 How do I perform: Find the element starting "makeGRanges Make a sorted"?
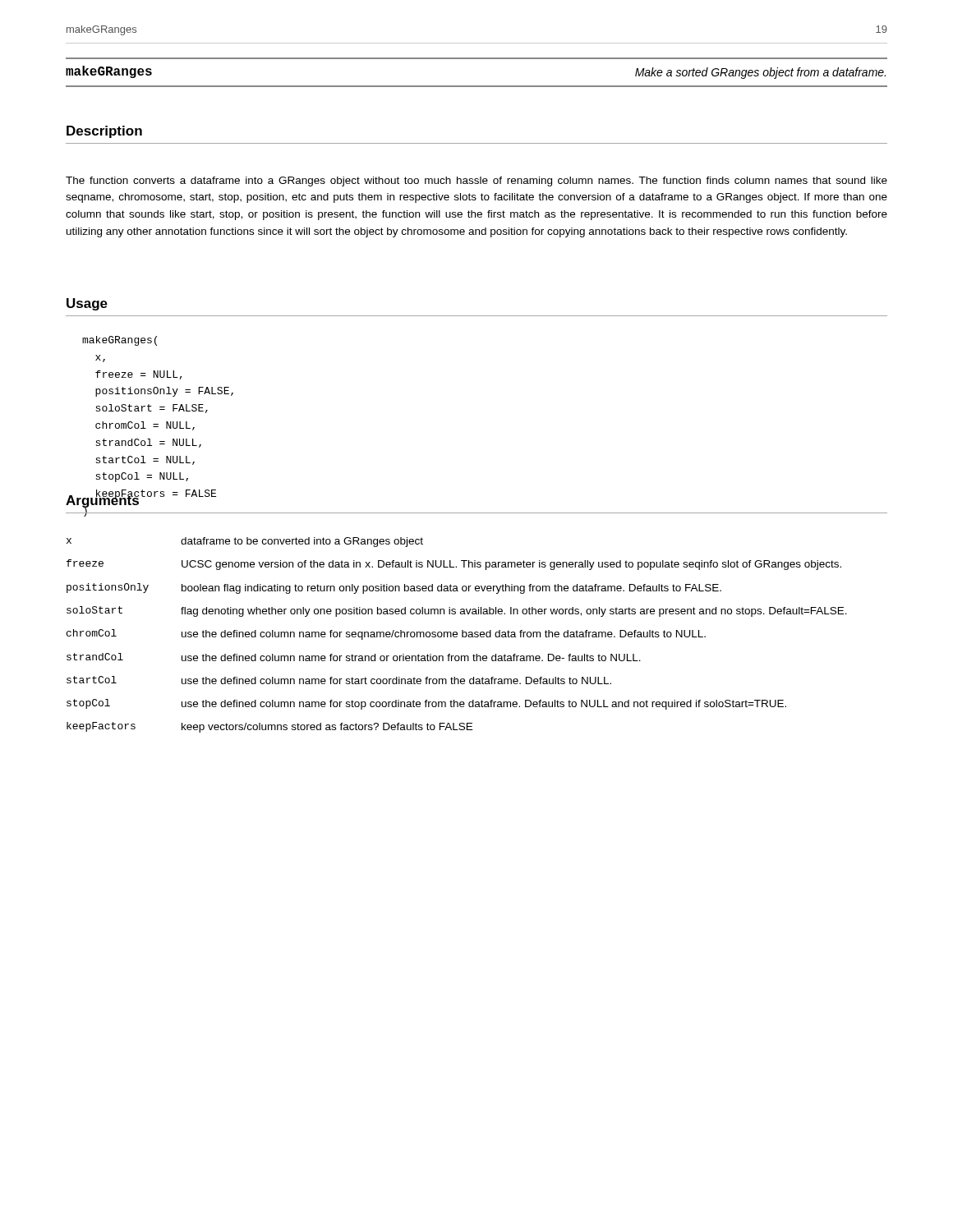point(114,73)
